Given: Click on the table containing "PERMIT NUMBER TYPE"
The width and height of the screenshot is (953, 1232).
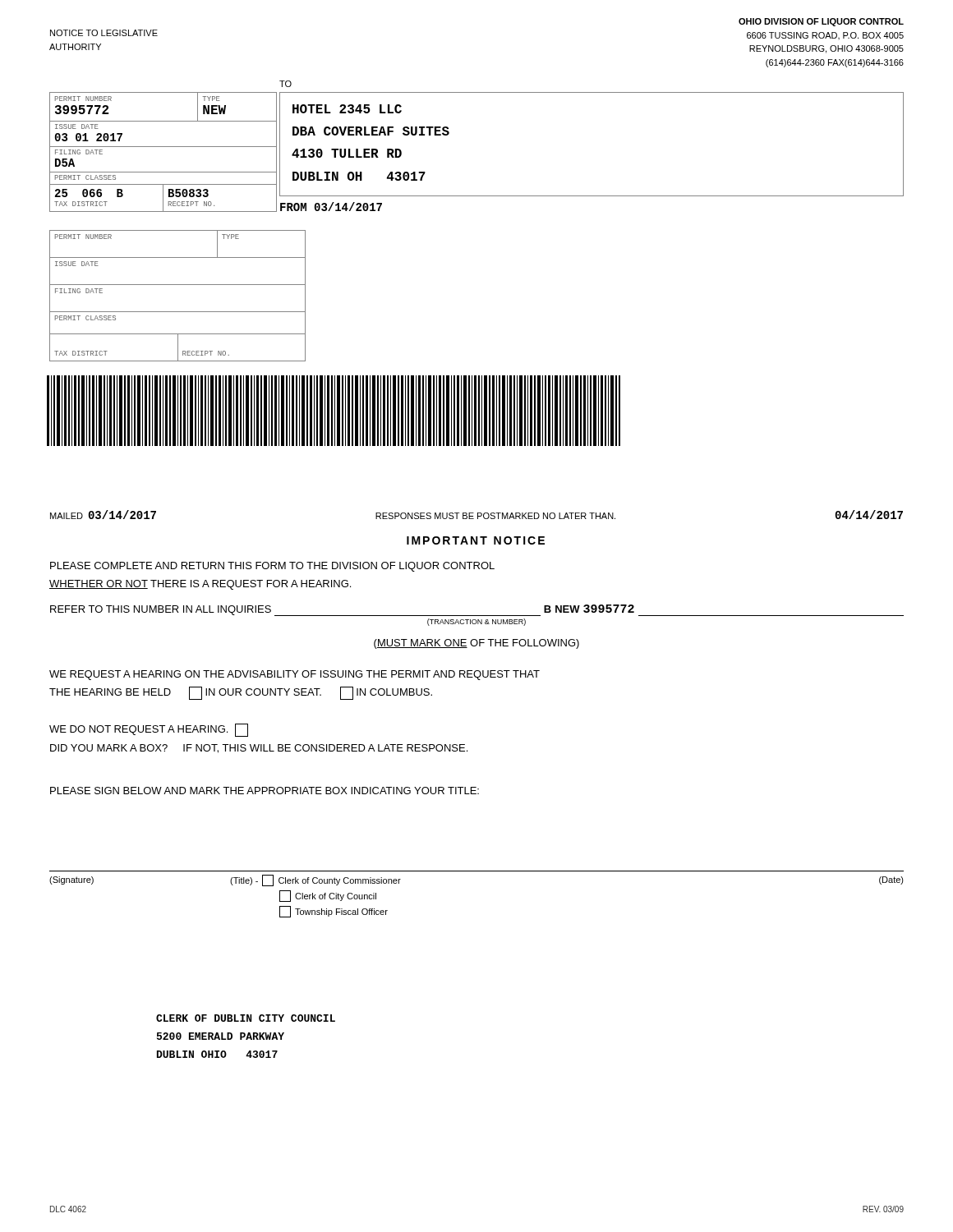Looking at the screenshot, I should 177,296.
